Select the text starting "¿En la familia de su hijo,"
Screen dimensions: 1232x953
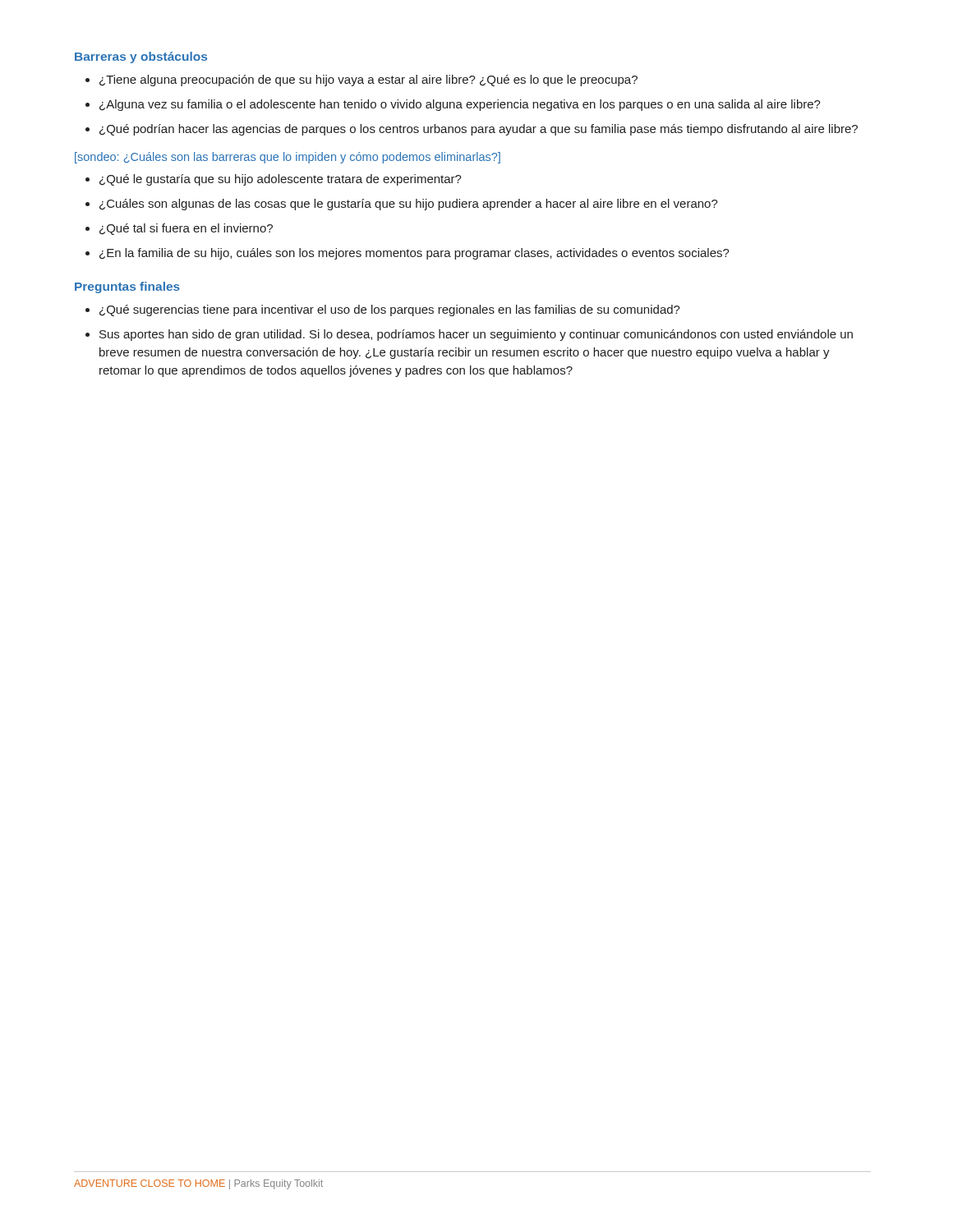414,252
